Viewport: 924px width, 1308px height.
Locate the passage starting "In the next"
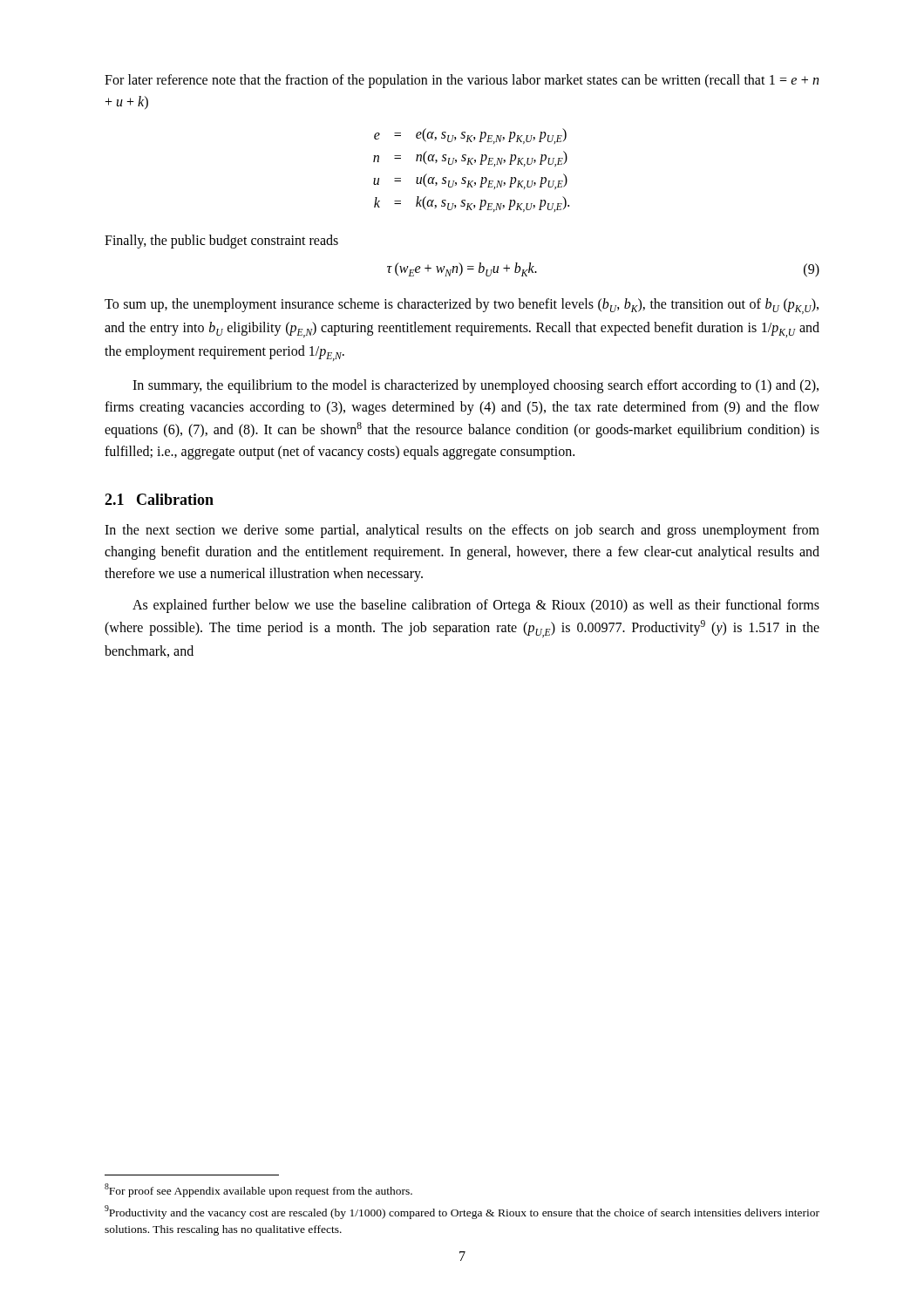(x=462, y=551)
